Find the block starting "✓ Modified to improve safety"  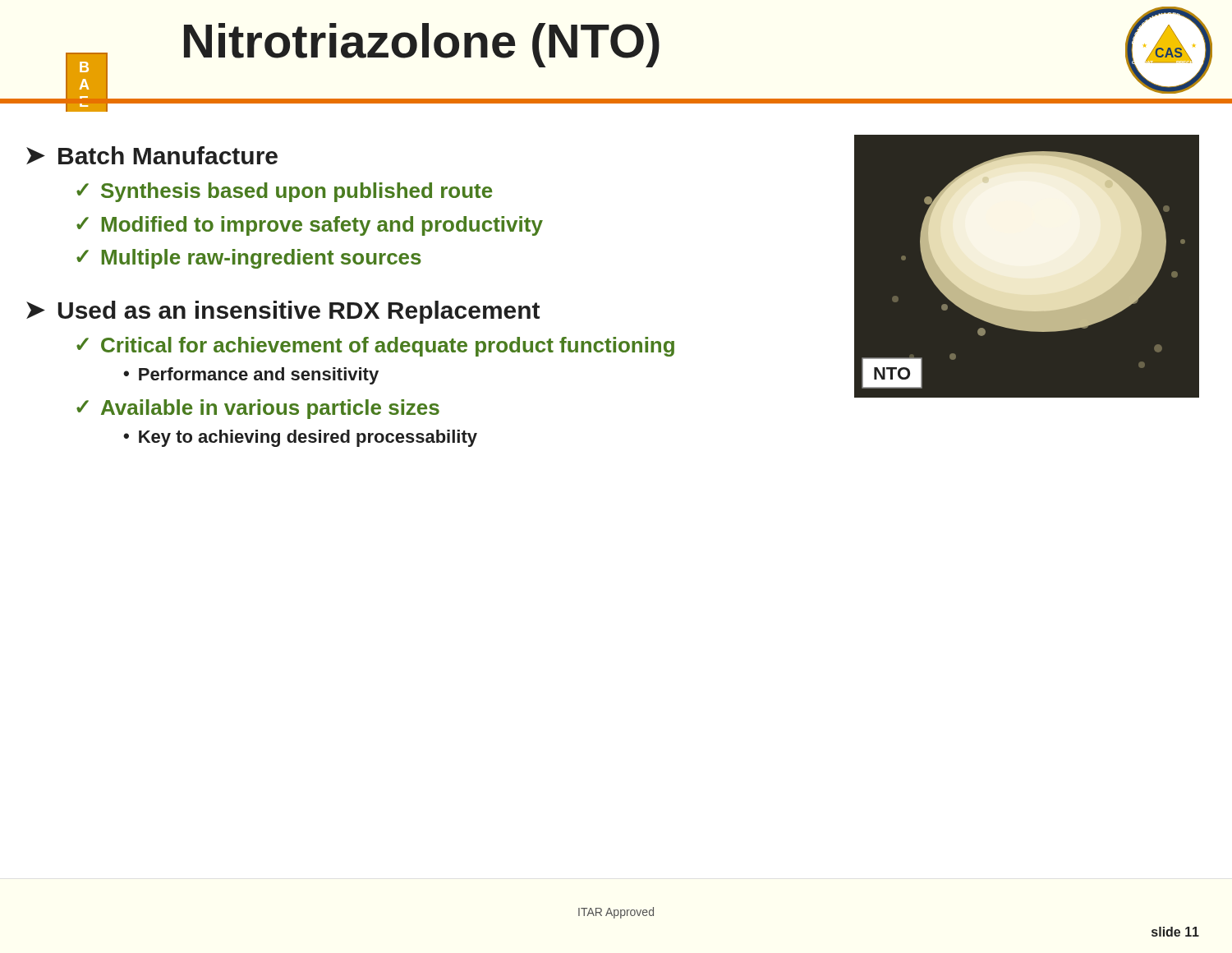[x=308, y=224]
